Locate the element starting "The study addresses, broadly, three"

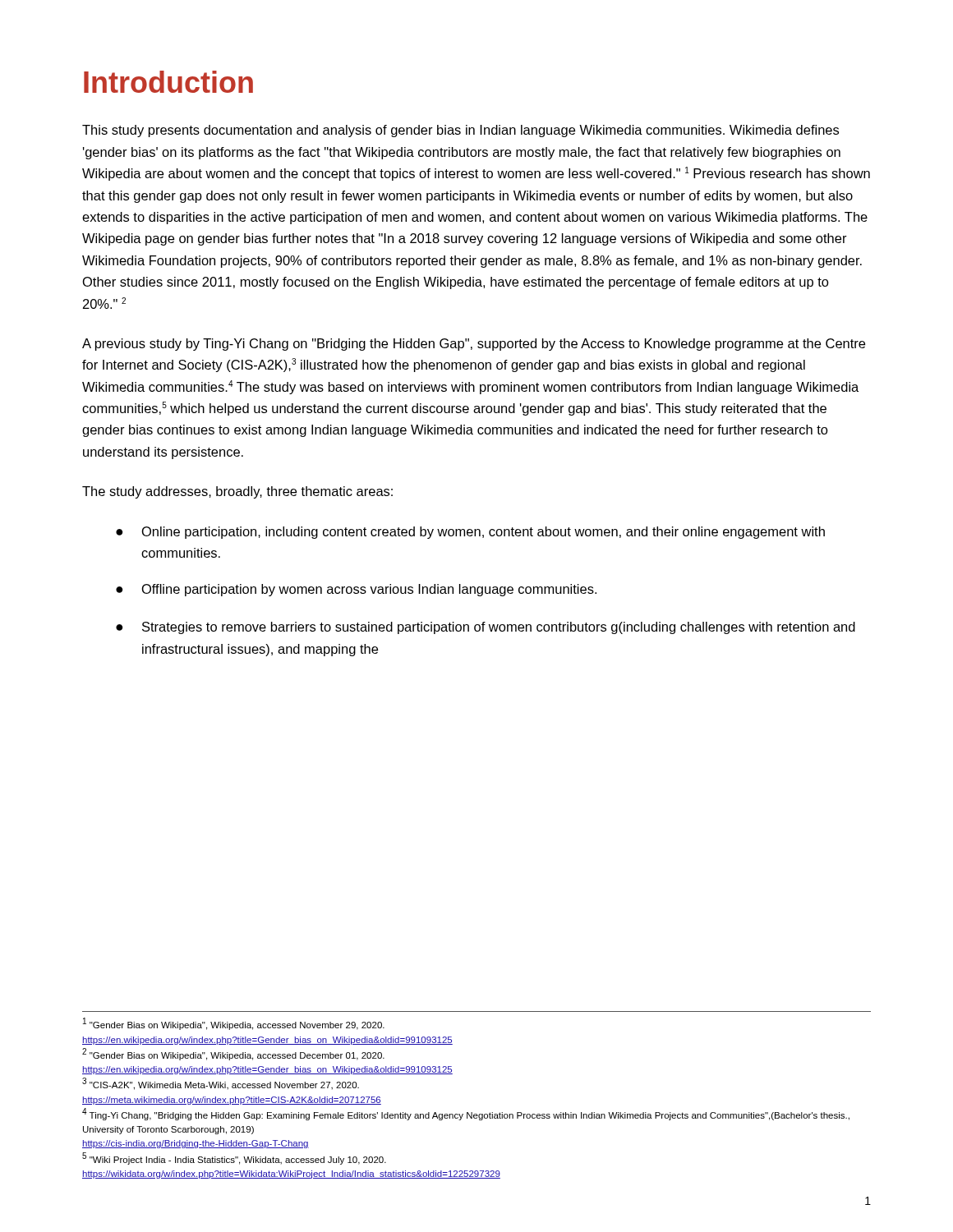click(x=238, y=491)
